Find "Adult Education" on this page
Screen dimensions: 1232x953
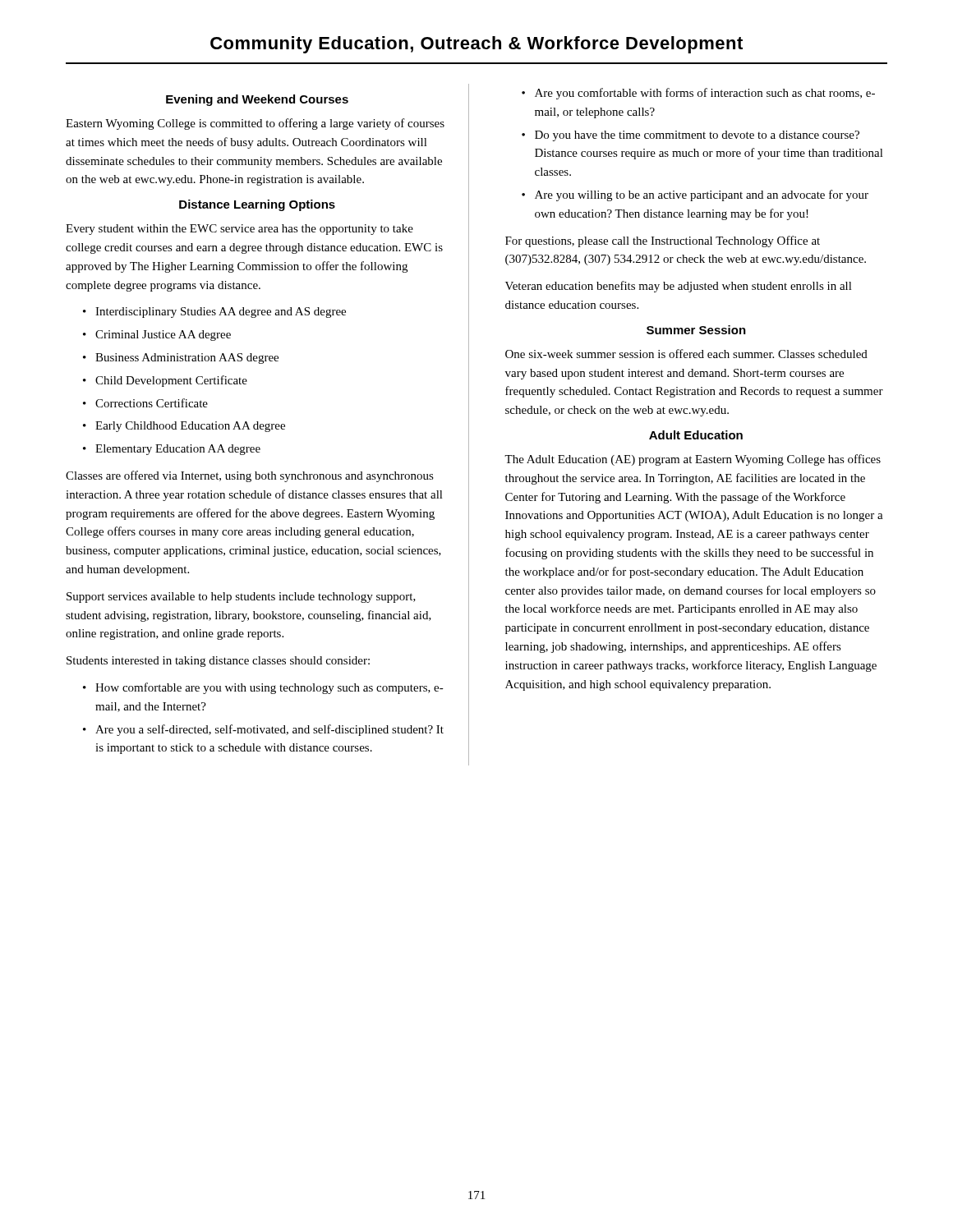tap(696, 435)
